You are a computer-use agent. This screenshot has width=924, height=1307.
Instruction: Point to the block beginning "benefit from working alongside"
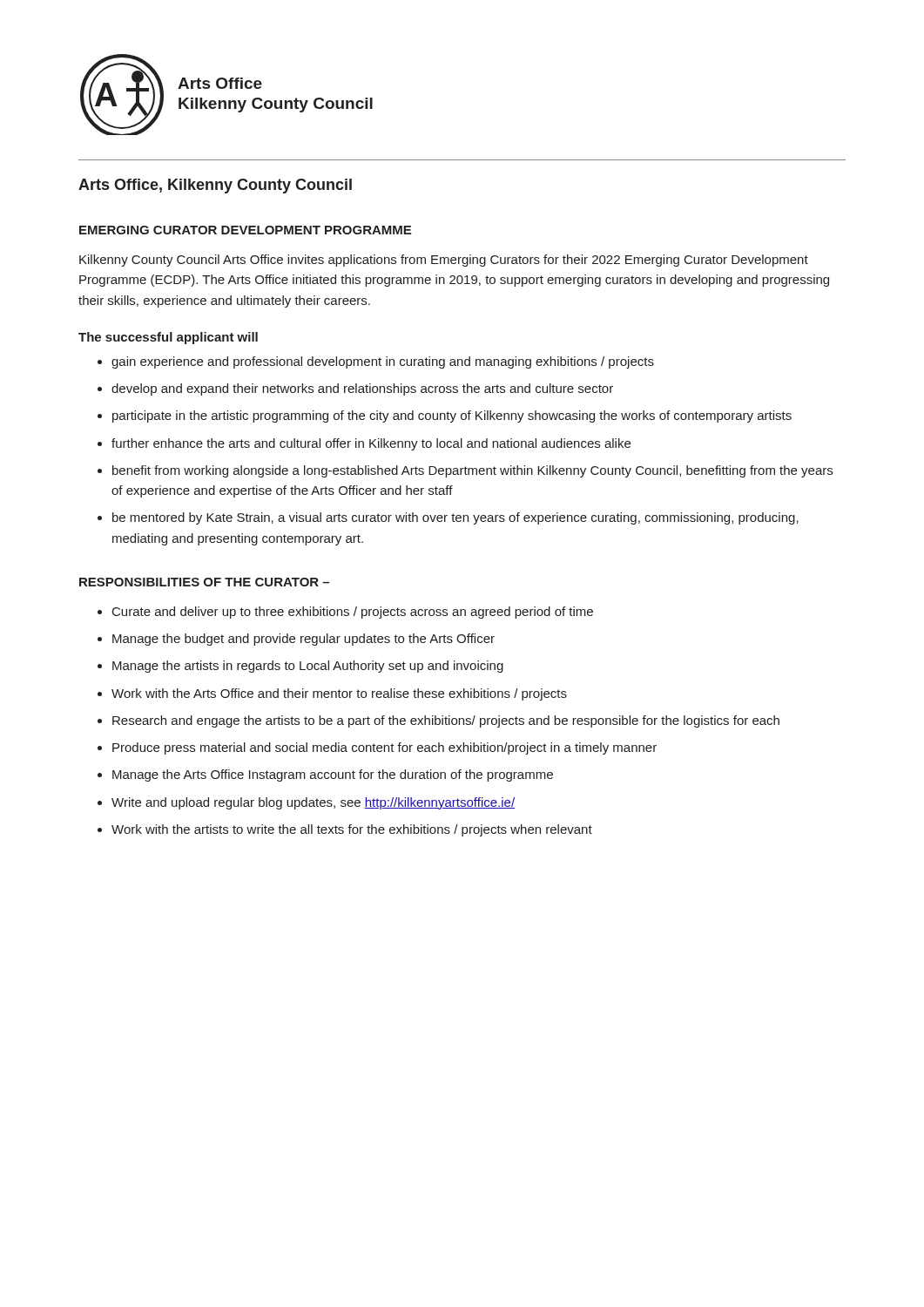coord(472,480)
